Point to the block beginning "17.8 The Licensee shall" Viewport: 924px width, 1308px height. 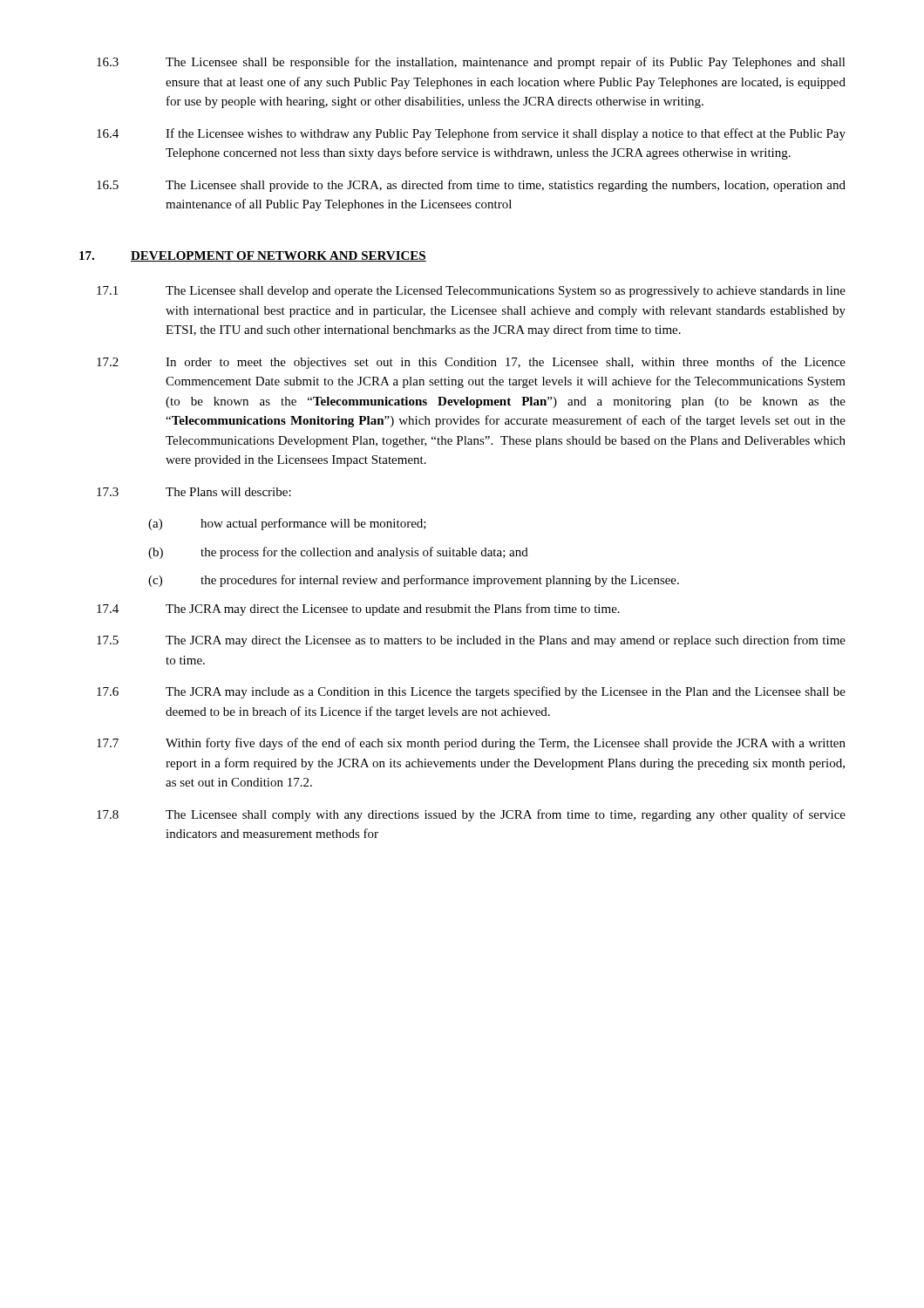[x=462, y=824]
